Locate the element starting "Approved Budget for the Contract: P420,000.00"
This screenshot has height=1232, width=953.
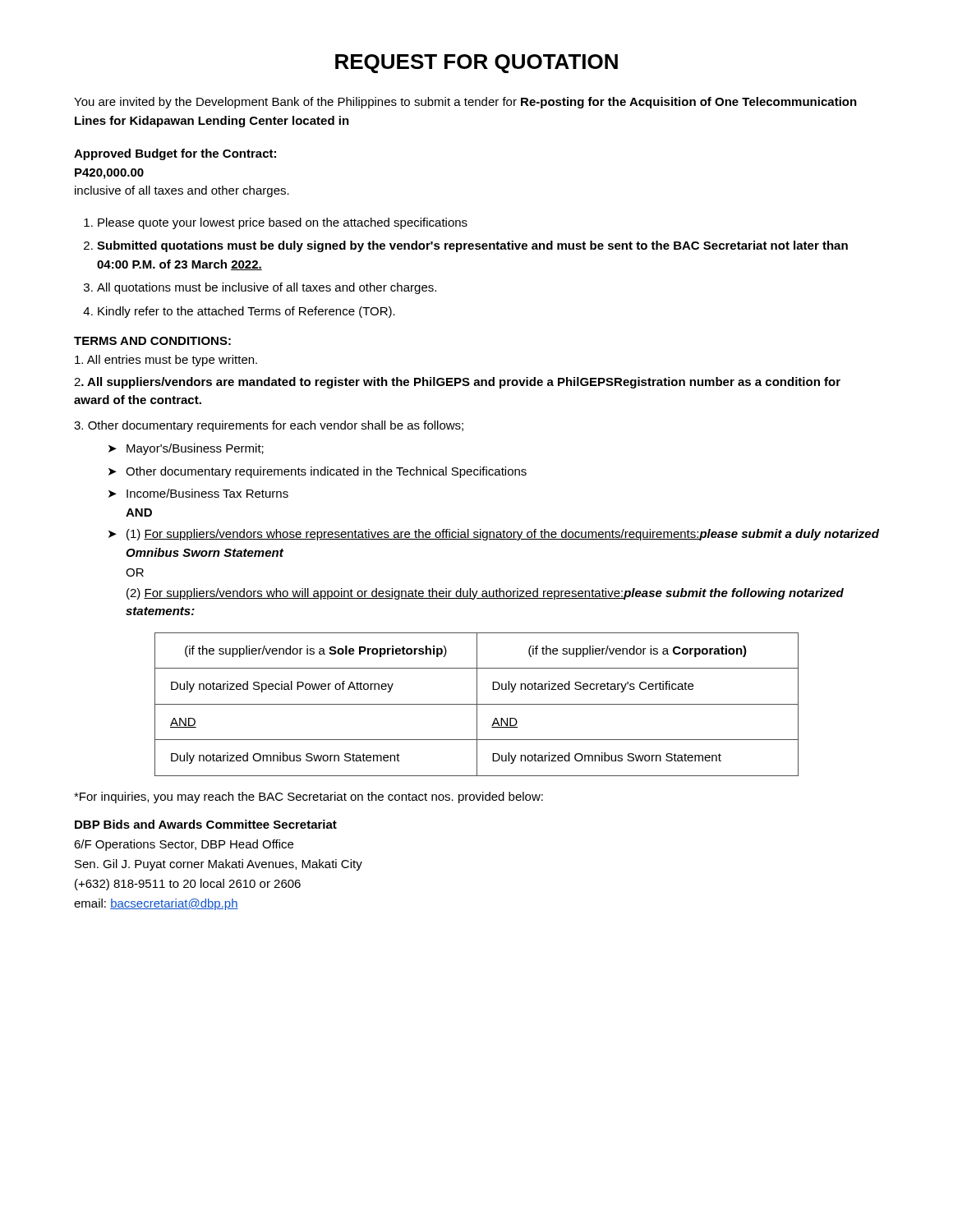click(175, 154)
